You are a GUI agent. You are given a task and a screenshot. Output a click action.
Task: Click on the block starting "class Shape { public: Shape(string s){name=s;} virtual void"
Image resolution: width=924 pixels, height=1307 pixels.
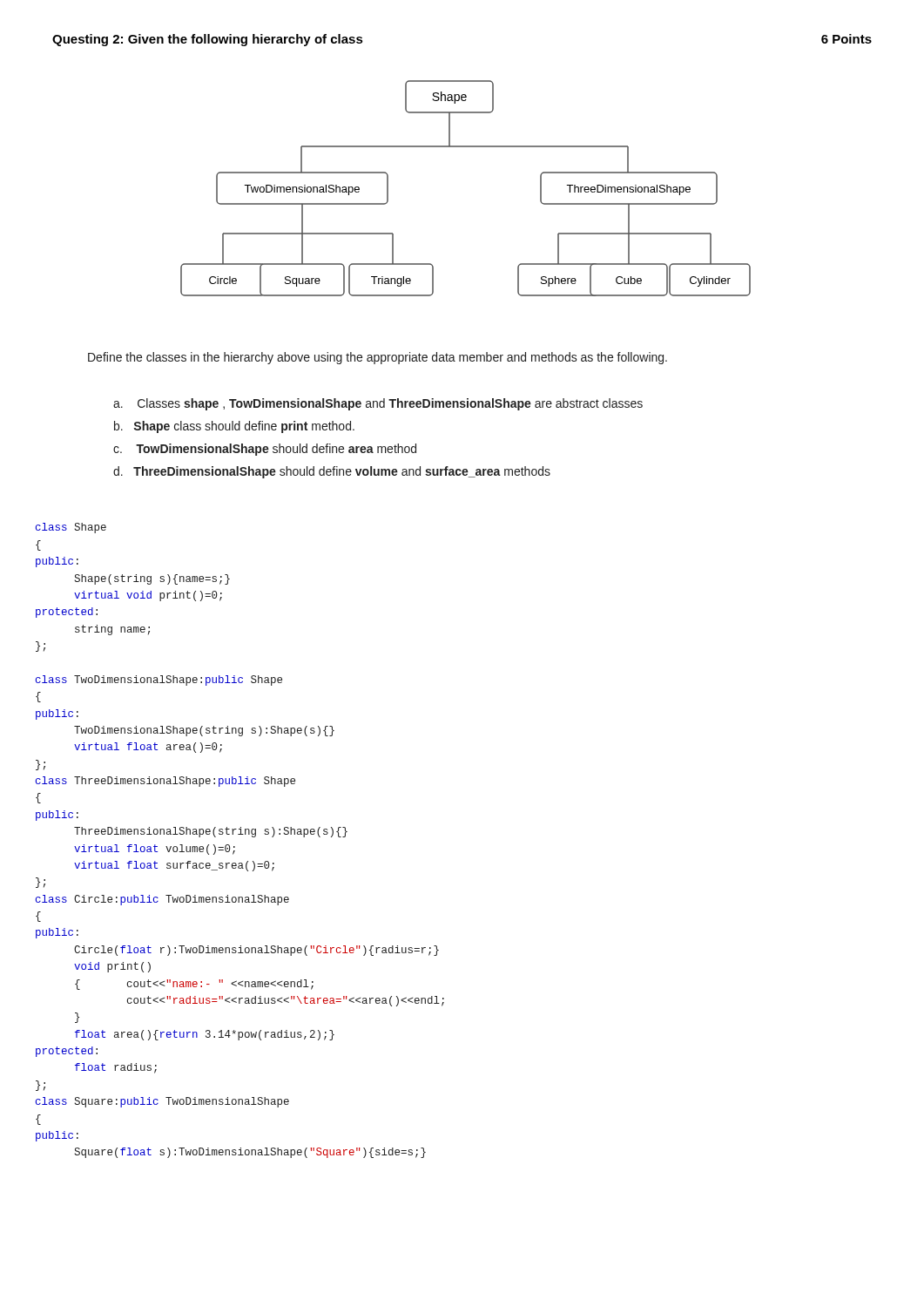241,841
